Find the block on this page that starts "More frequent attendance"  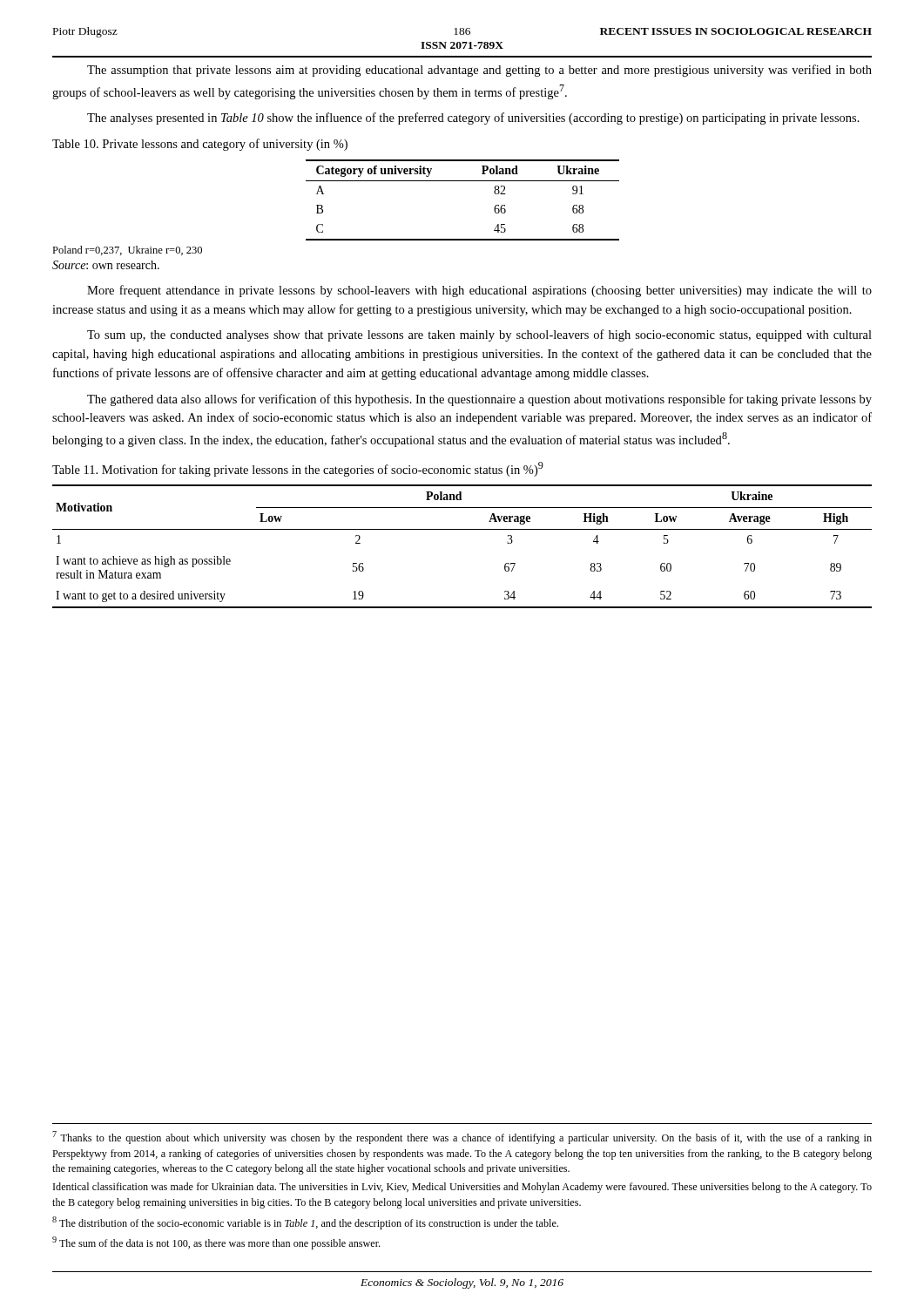pyautogui.click(x=462, y=299)
